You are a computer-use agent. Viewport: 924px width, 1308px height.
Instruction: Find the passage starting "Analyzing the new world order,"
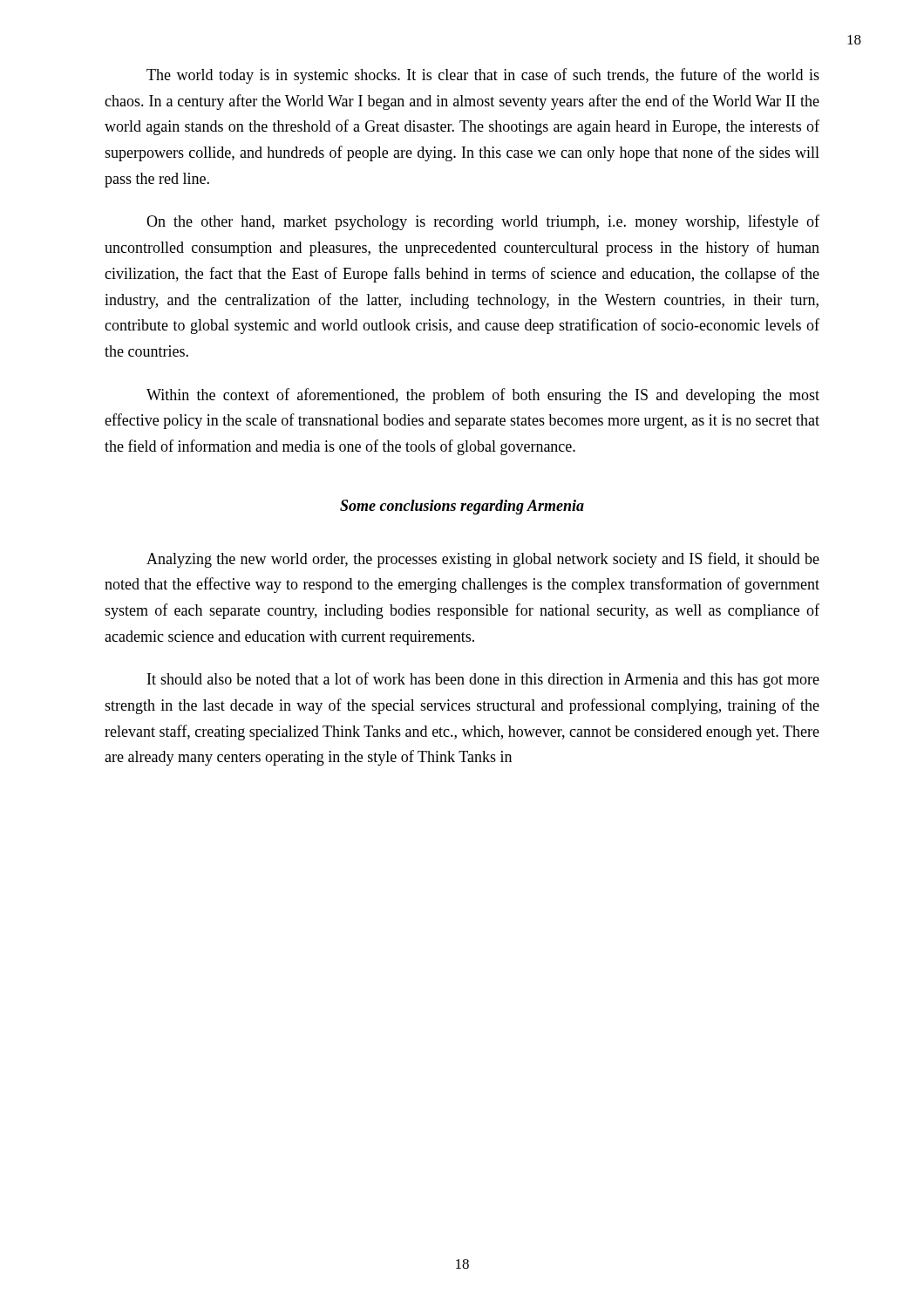(462, 597)
